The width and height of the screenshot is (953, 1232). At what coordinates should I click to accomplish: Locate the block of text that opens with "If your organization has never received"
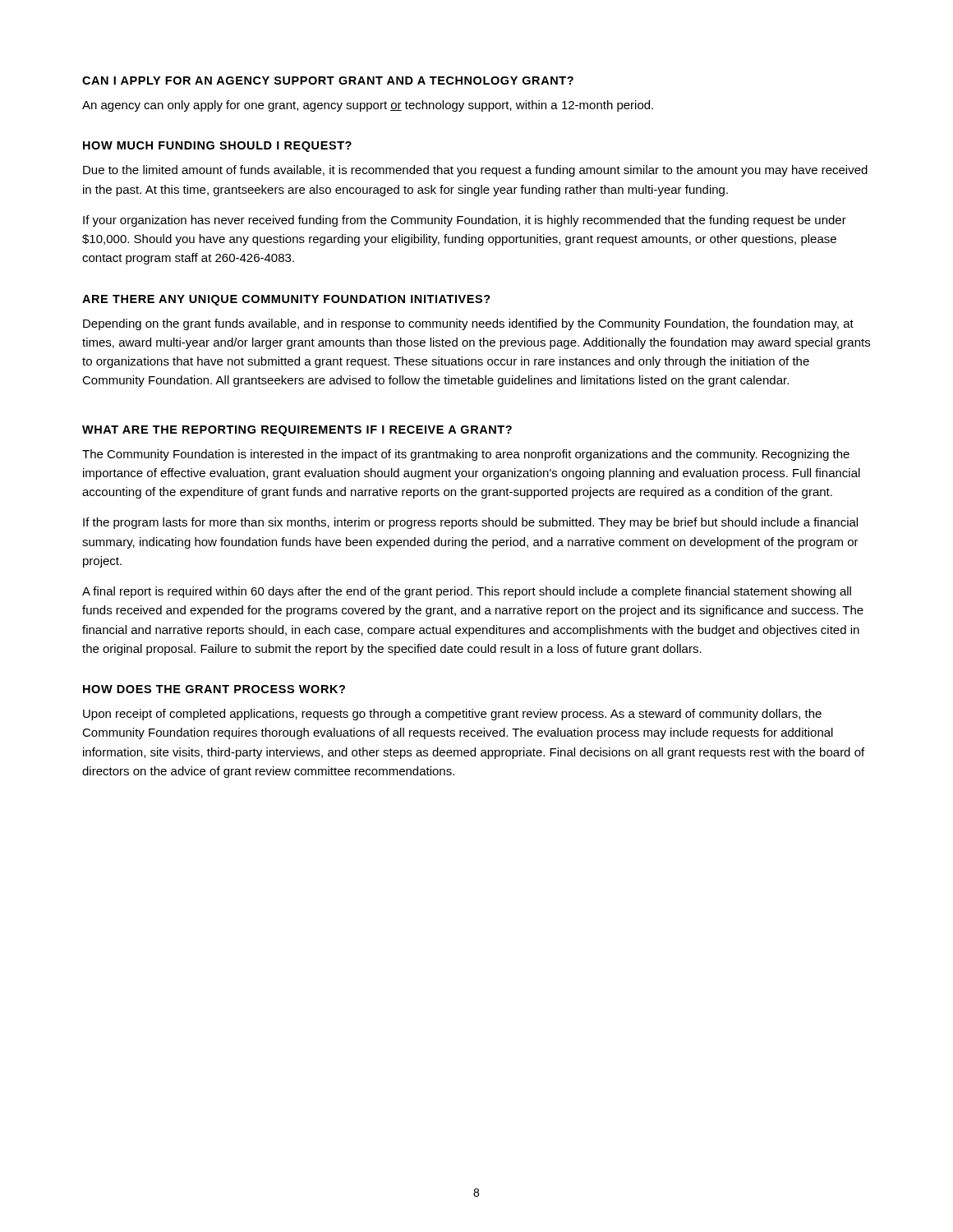point(464,239)
